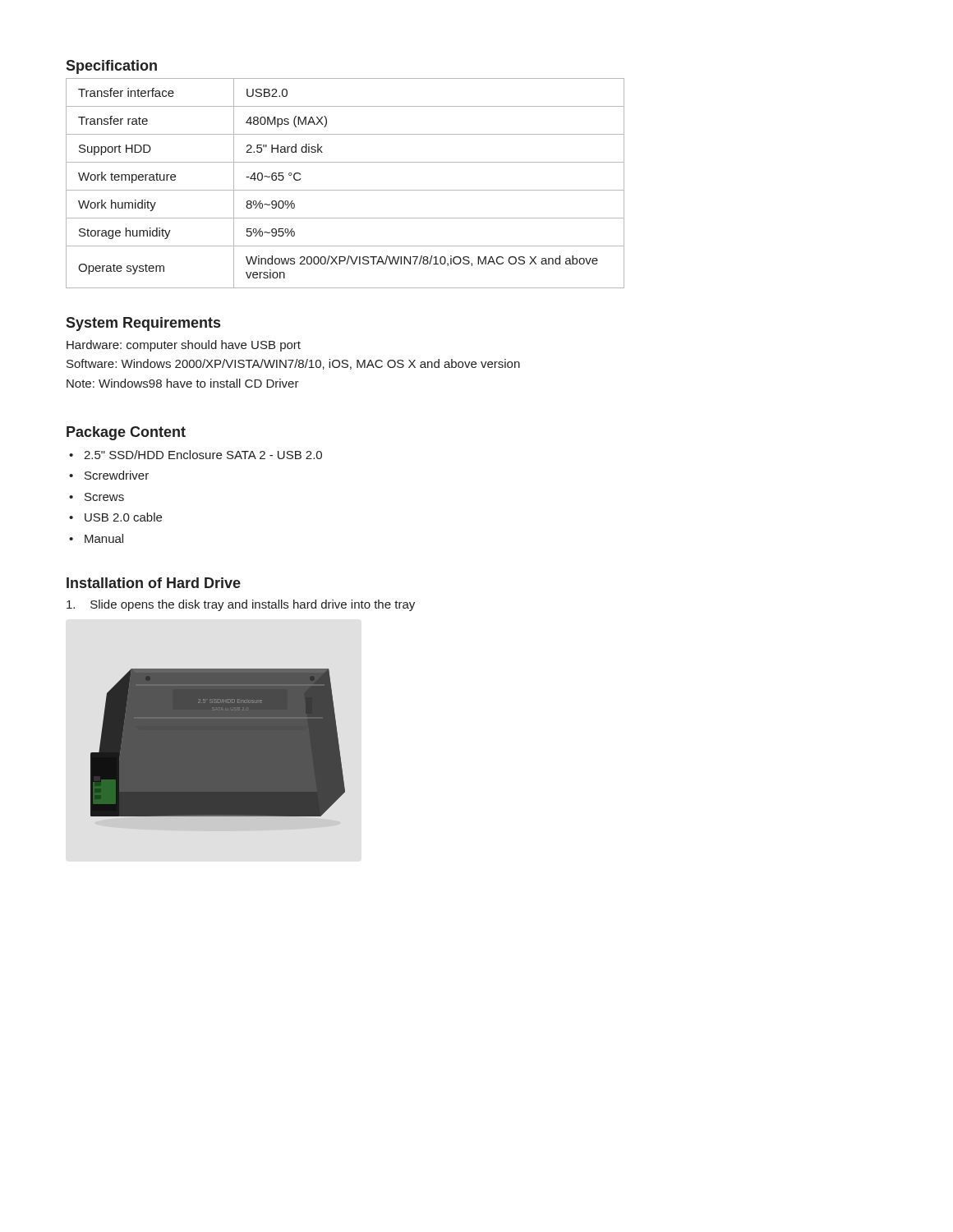Select the region starting "Installation of Hard Drive"
This screenshot has height=1232, width=953.
point(153,583)
